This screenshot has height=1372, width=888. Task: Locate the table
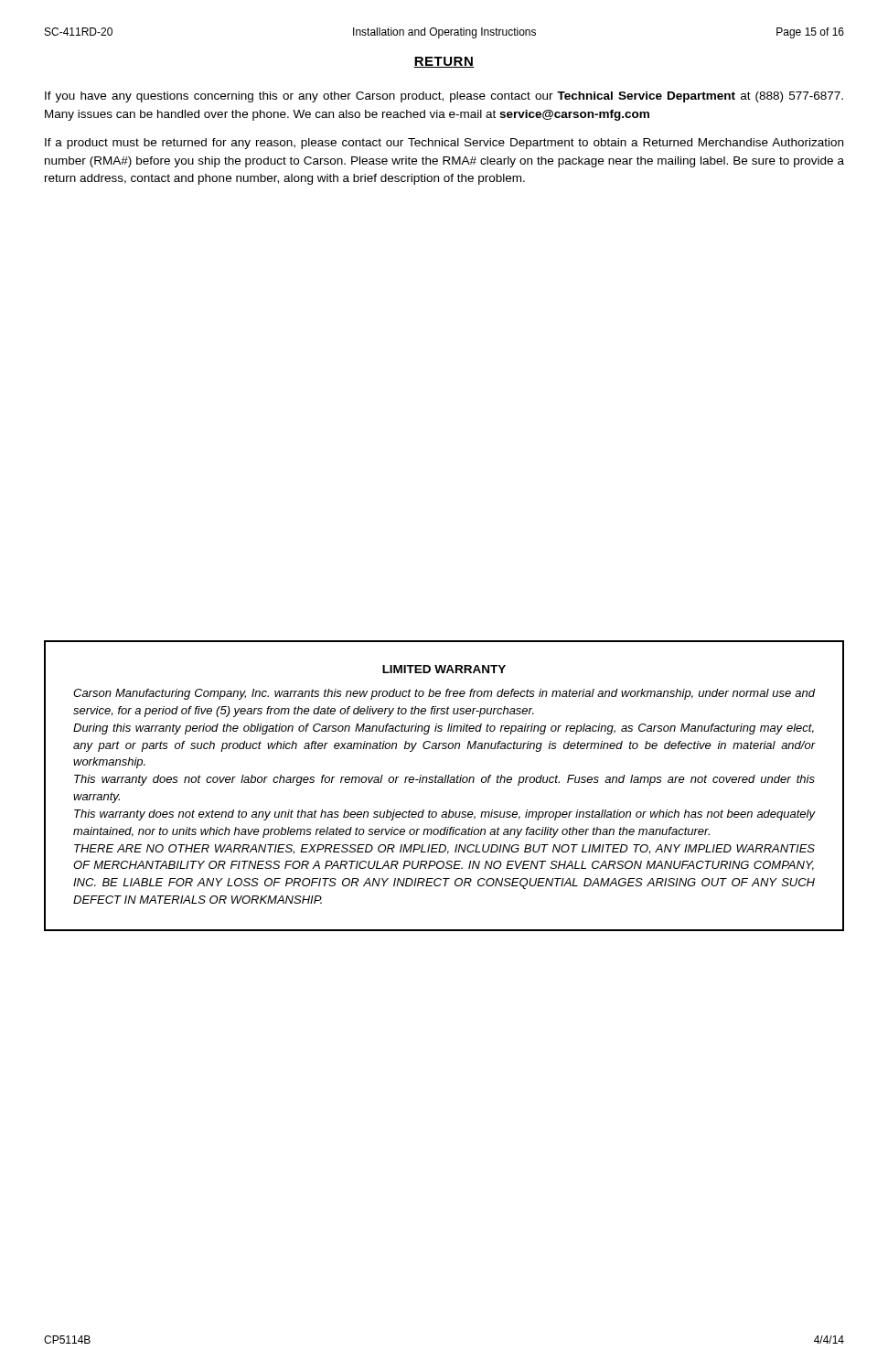click(x=444, y=786)
